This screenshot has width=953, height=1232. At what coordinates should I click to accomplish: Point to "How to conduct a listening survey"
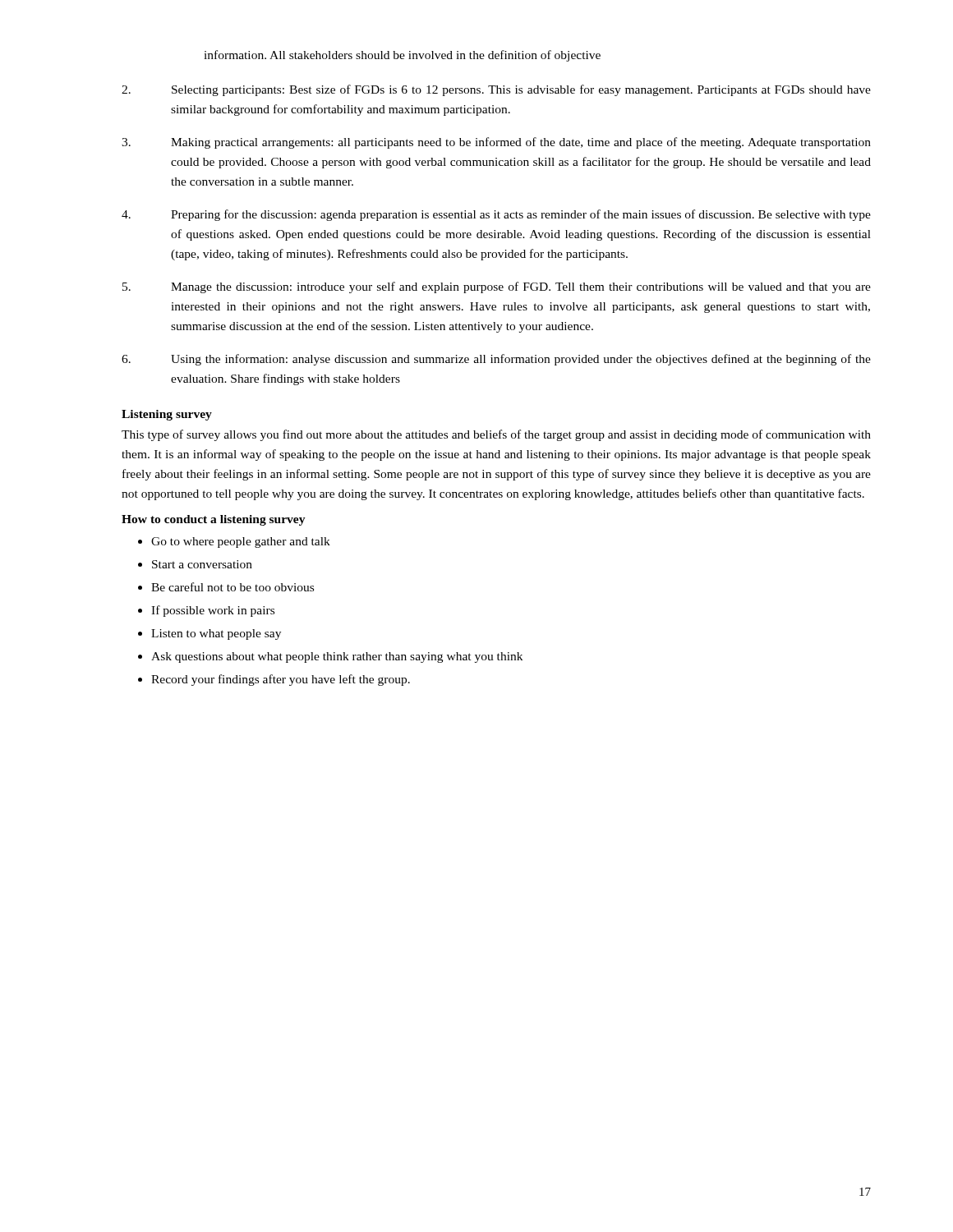pyautogui.click(x=213, y=519)
